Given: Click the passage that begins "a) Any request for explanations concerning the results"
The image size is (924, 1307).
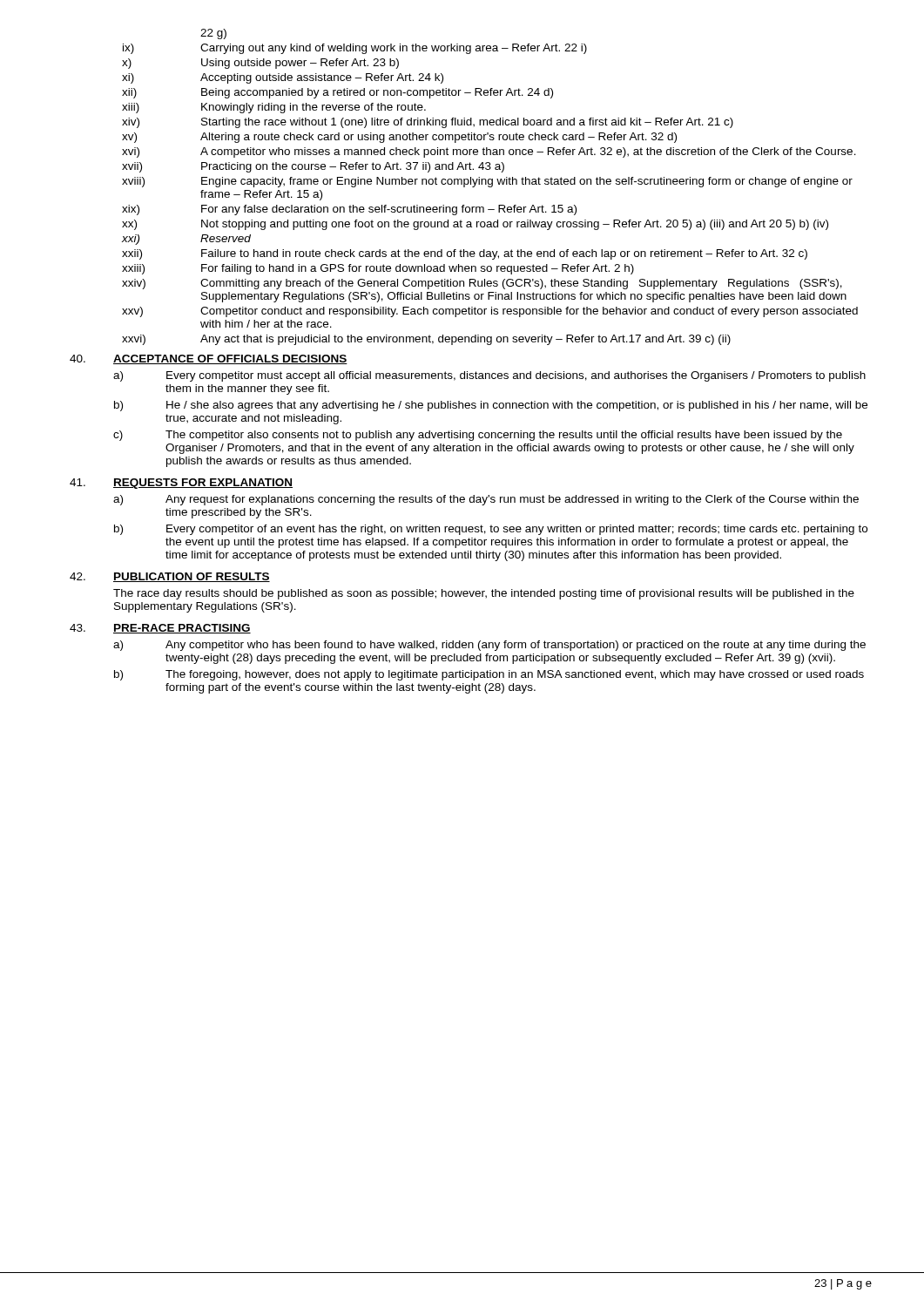Looking at the screenshot, I should [x=471, y=505].
